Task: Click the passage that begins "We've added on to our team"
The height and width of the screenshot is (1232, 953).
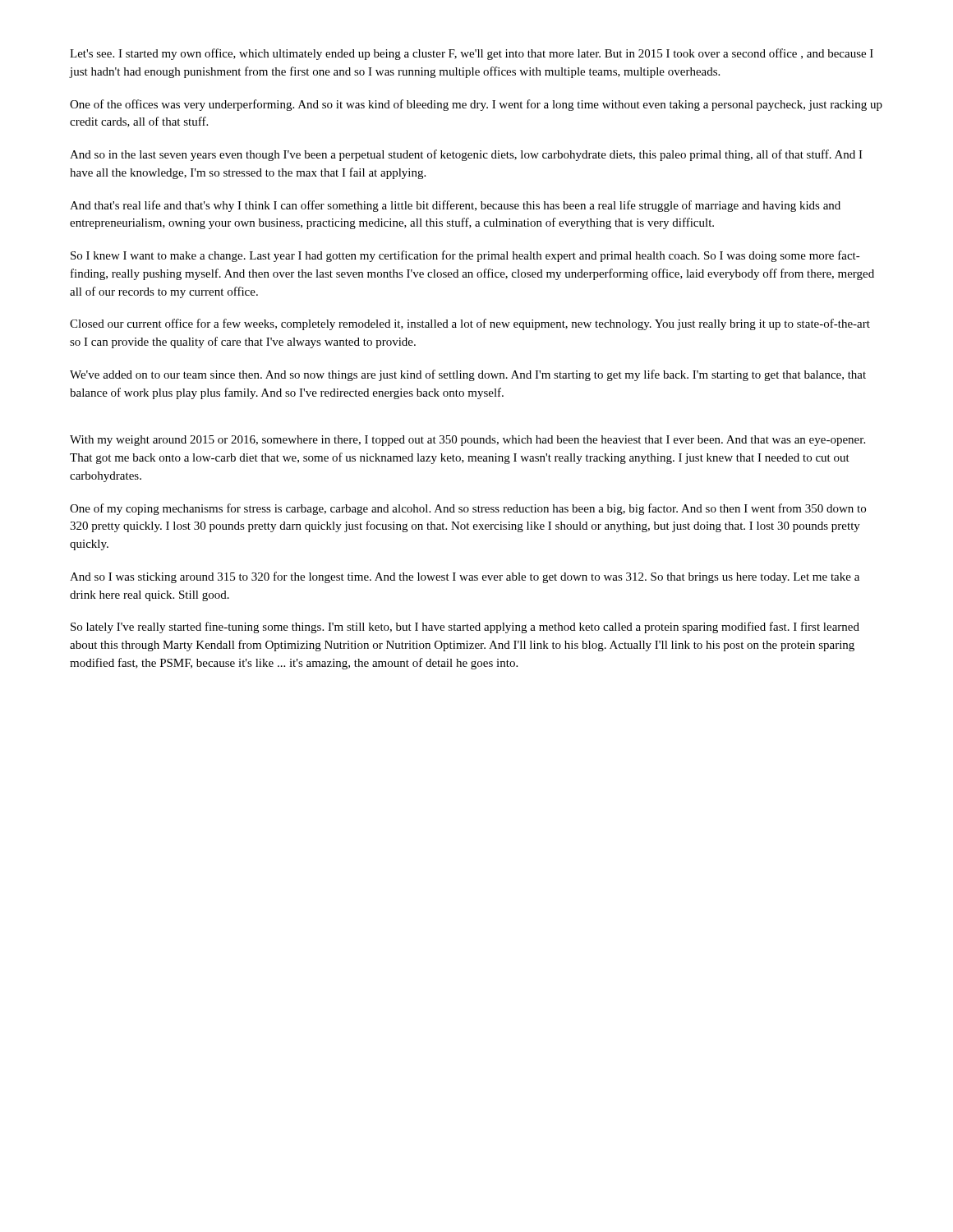Action: [x=468, y=383]
